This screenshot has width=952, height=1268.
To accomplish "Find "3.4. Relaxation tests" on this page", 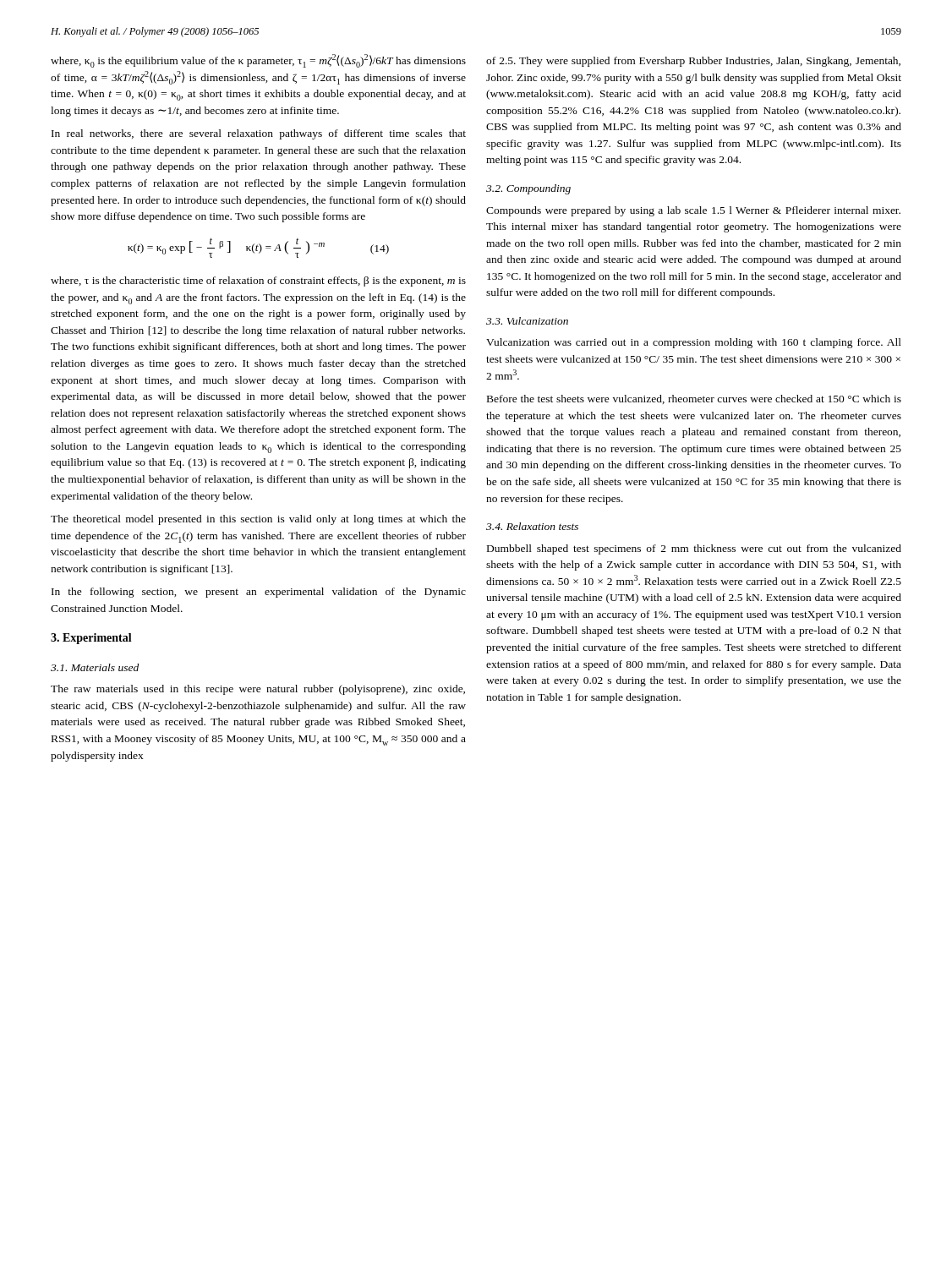I will click(x=532, y=526).
